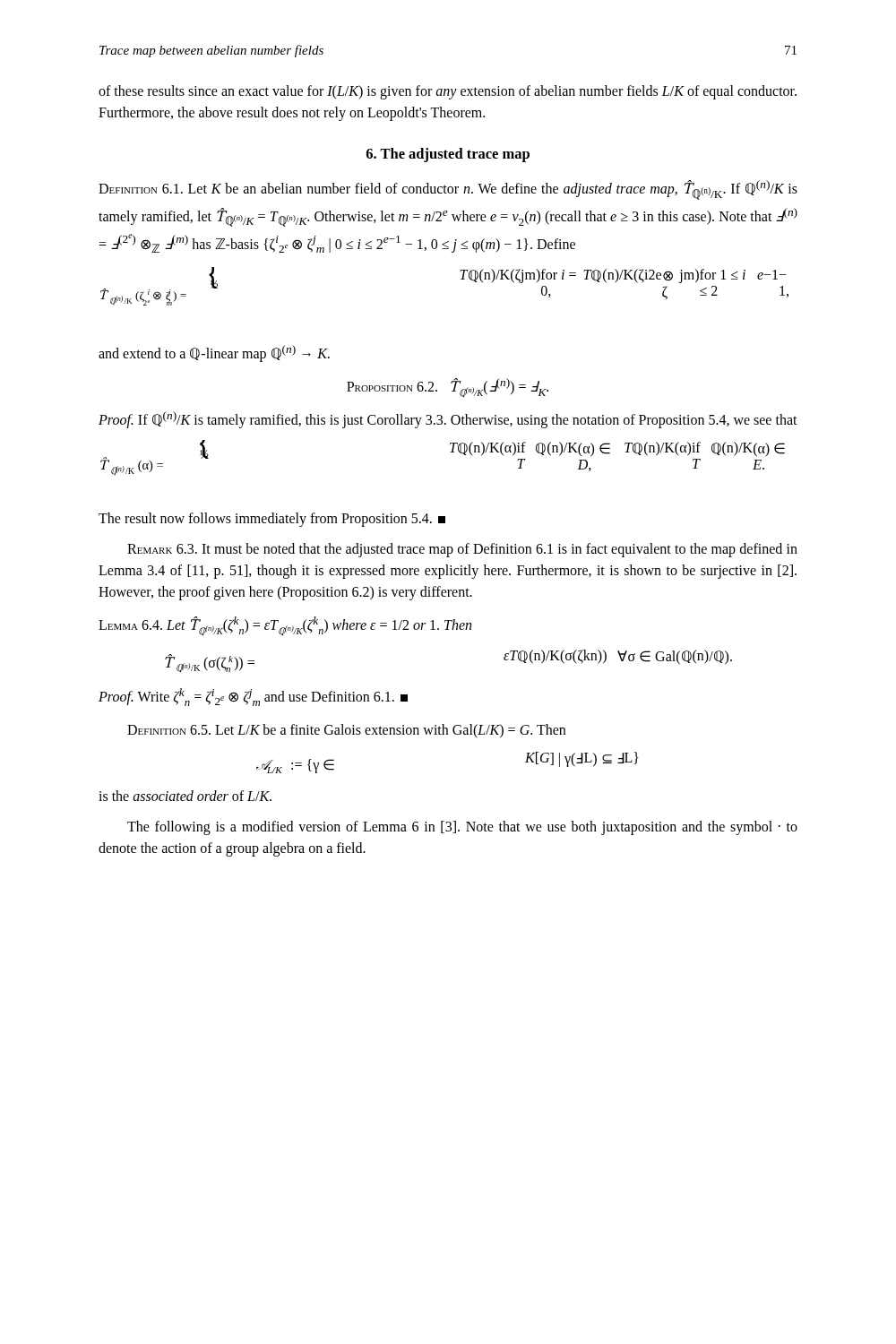Click on the text block that says "Remark 6.3. It must be noted that the"
The image size is (896, 1344).
(448, 571)
